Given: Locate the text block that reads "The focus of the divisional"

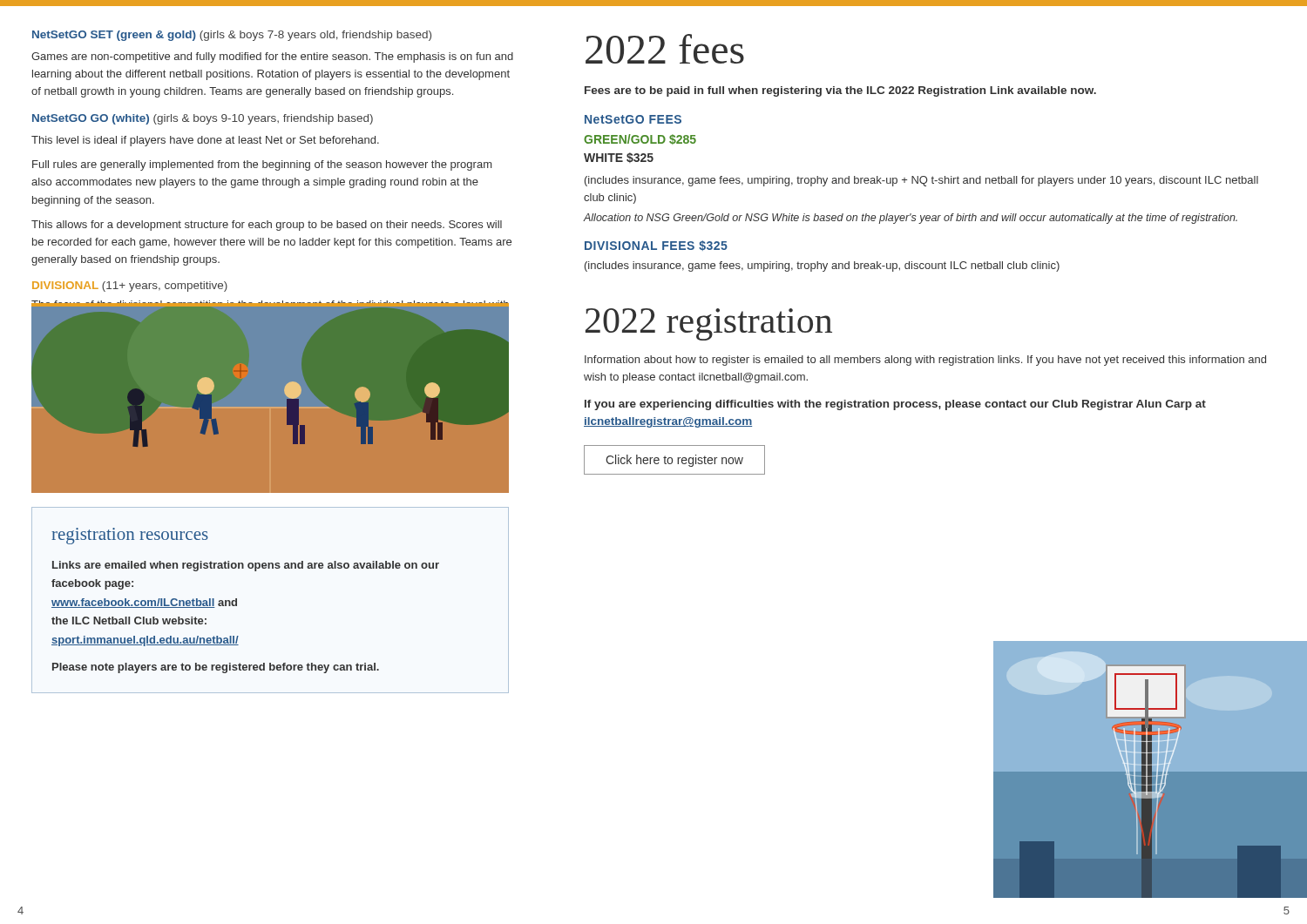Looking at the screenshot, I should (270, 322).
